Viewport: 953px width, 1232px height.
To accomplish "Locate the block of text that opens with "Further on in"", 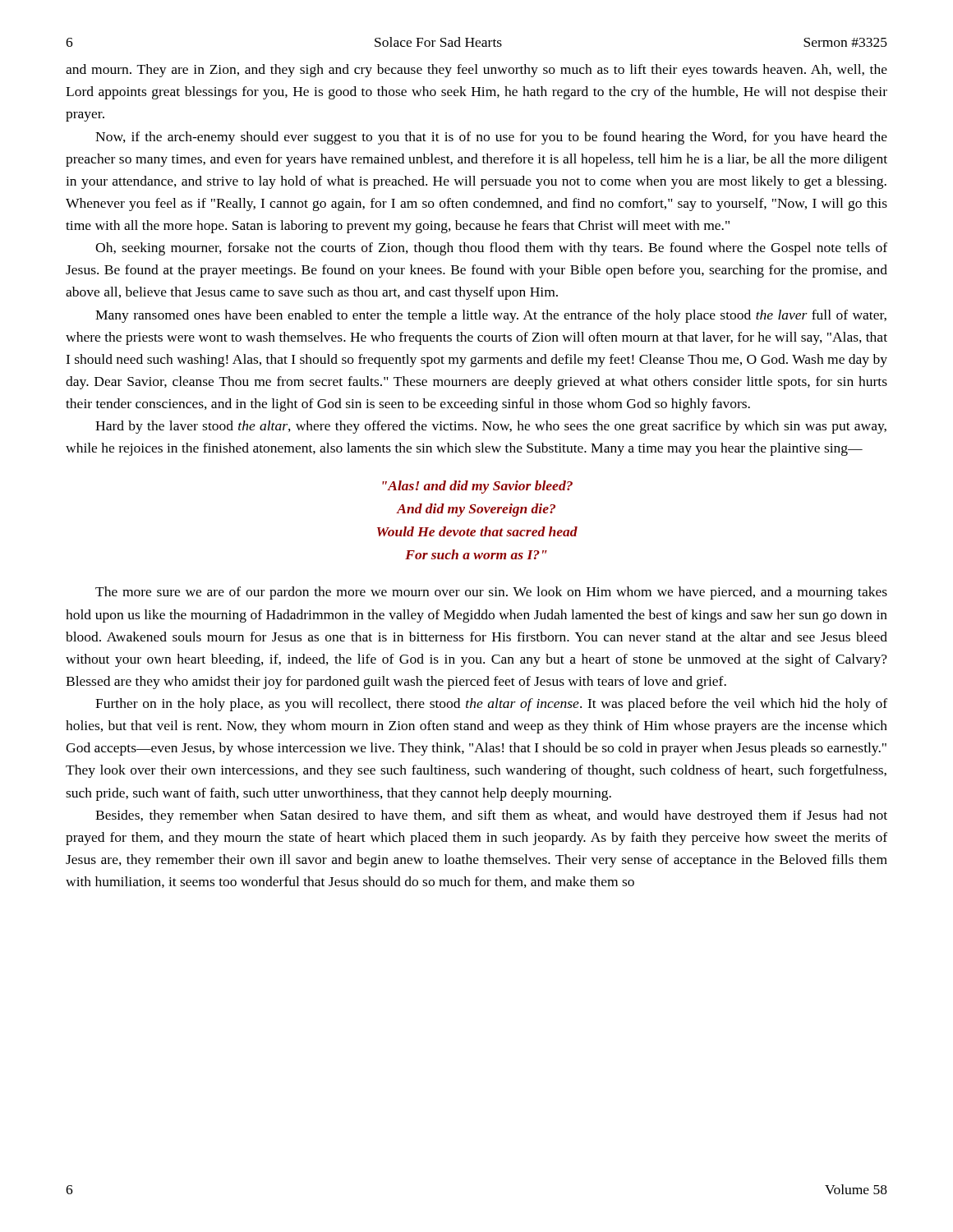I will coord(476,748).
